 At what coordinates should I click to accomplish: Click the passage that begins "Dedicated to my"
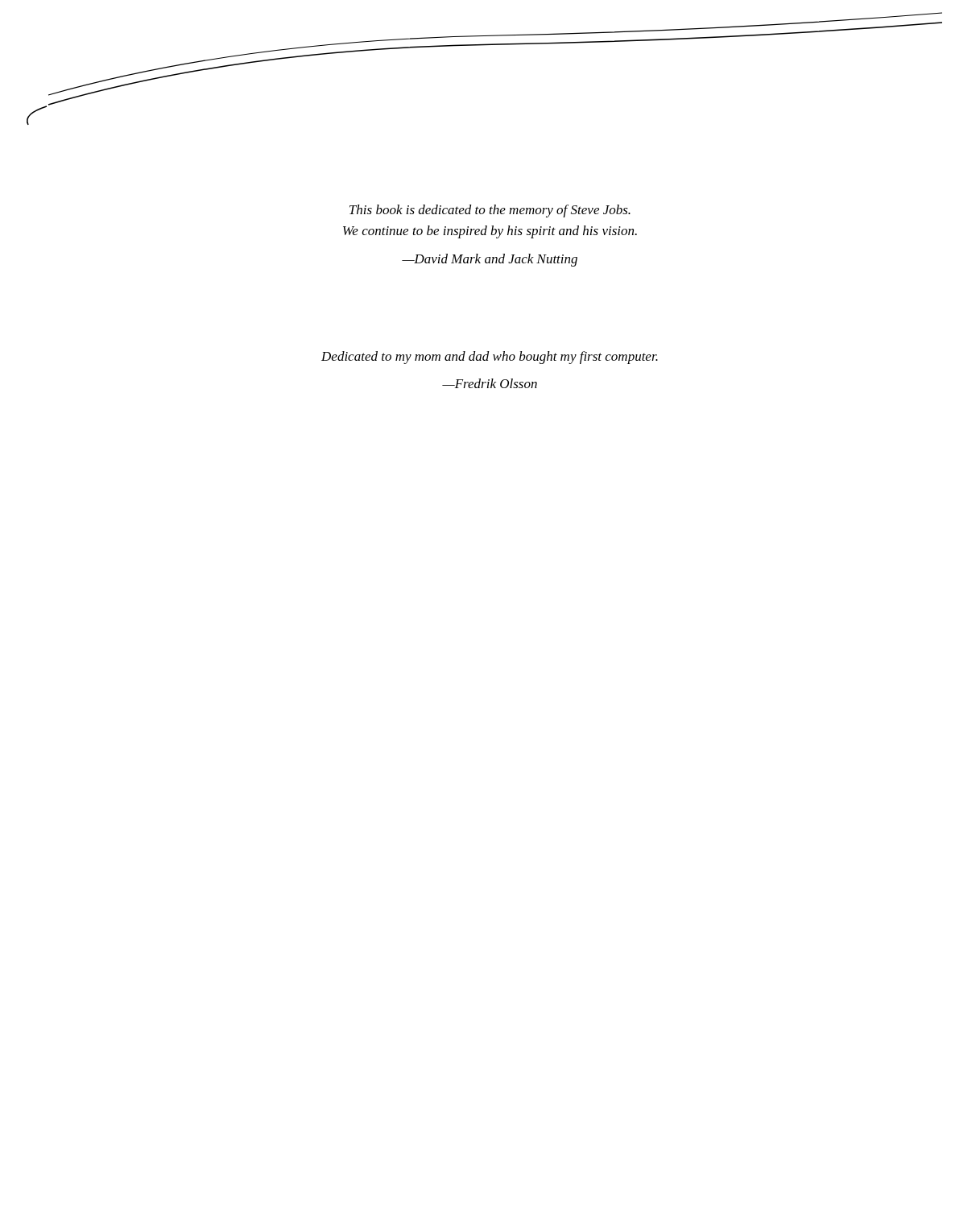[x=490, y=371]
